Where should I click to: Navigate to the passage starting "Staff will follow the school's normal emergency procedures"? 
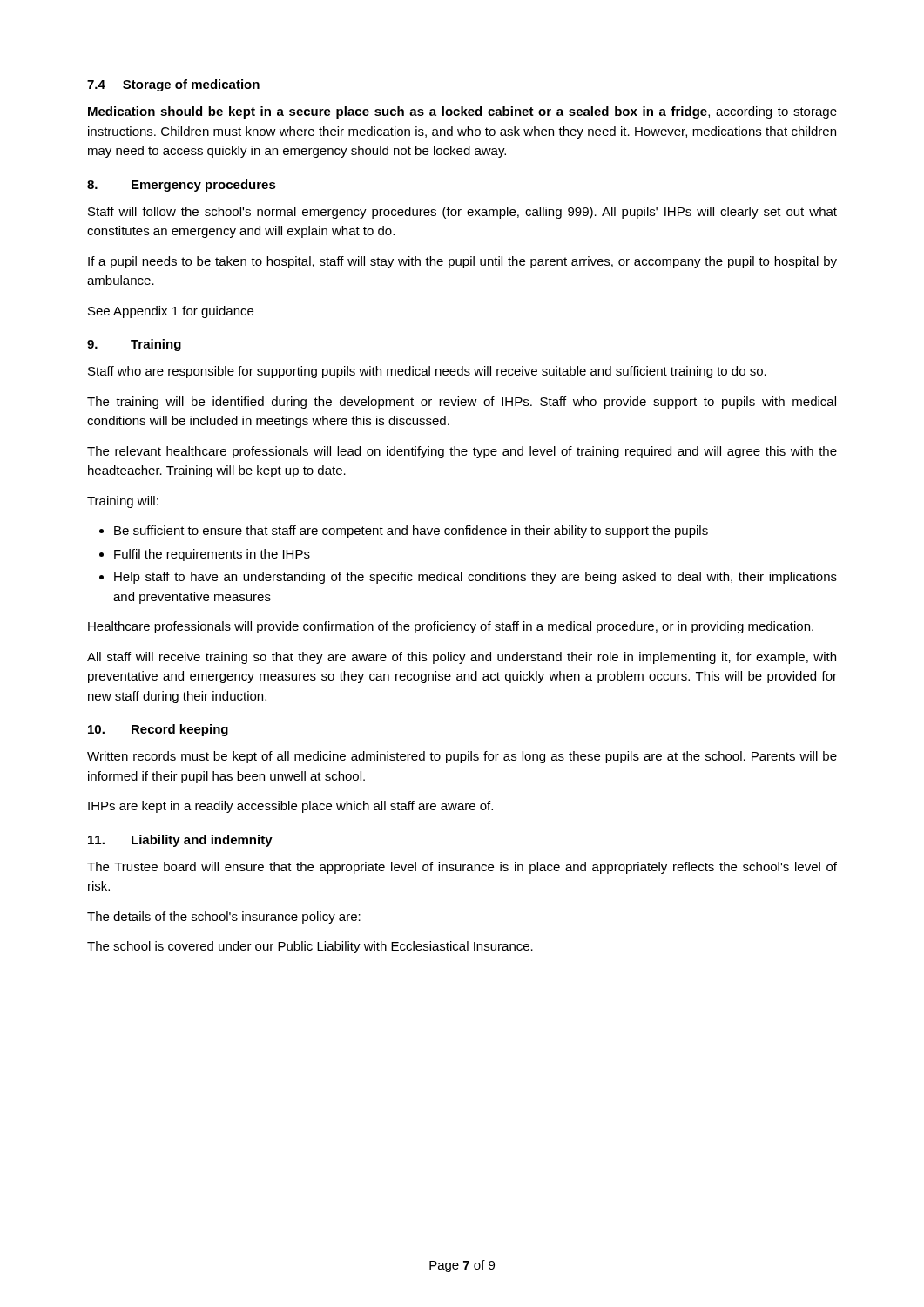462,221
